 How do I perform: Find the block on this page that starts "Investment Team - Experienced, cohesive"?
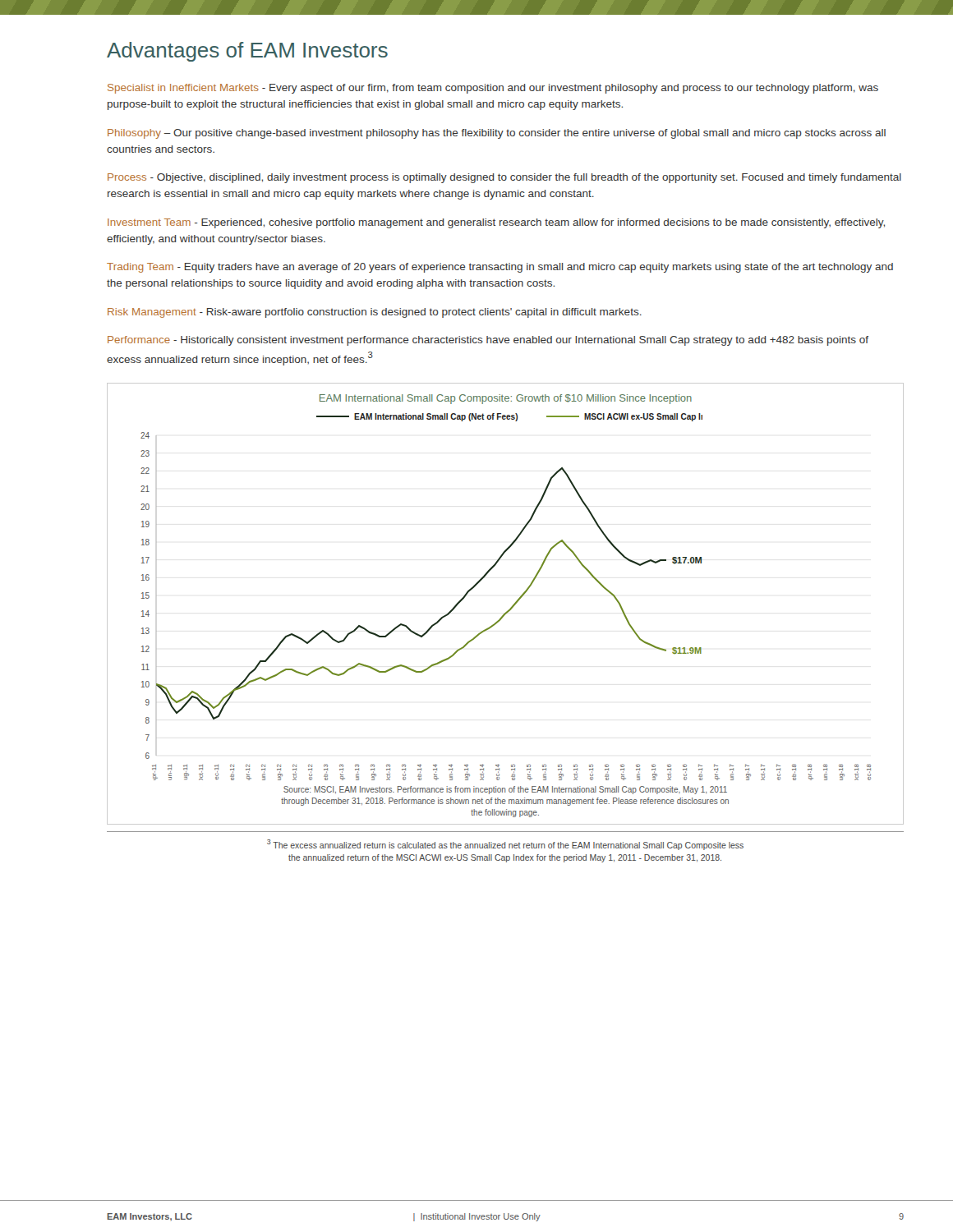point(496,230)
